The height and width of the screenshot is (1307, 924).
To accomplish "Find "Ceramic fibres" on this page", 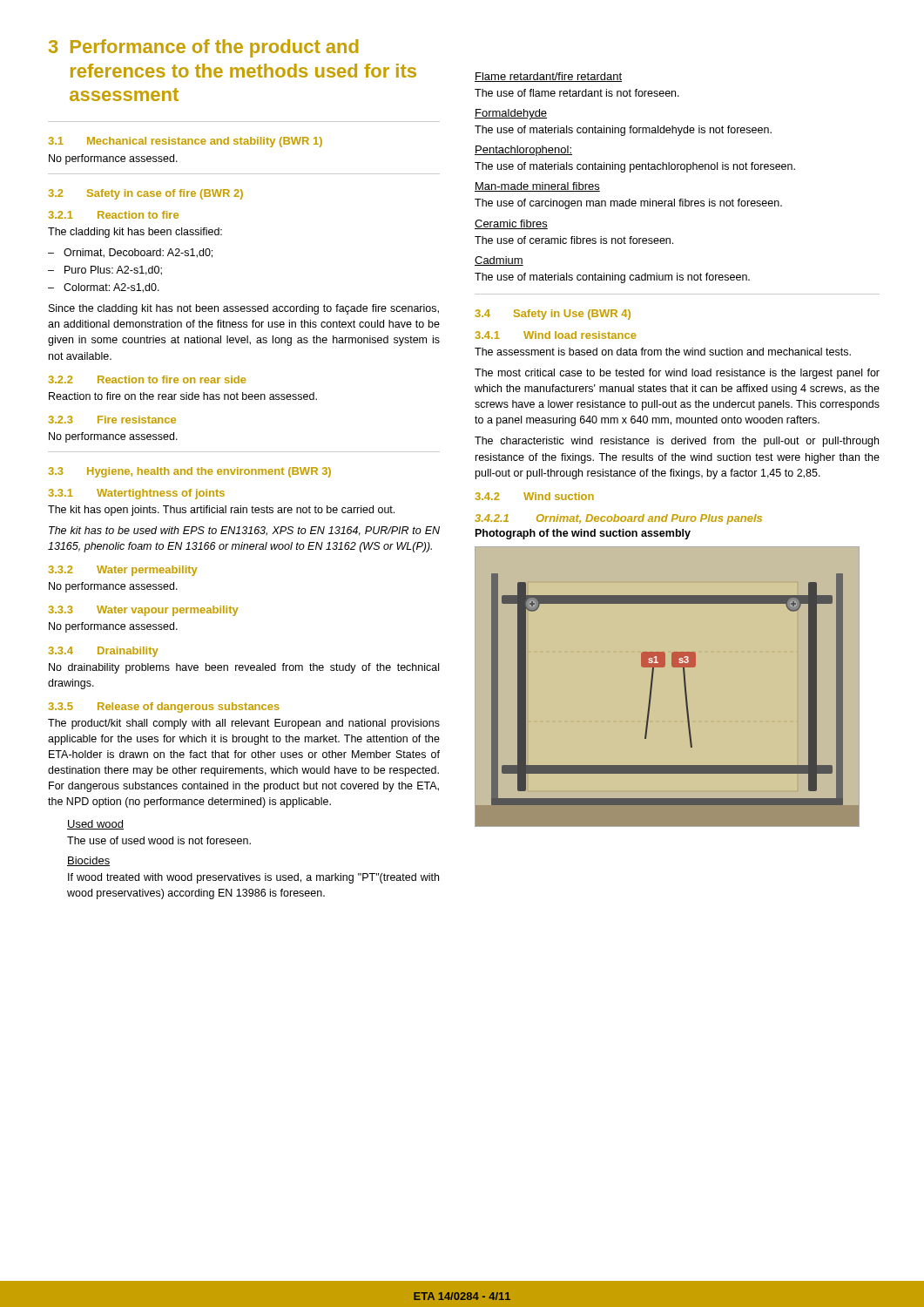I will coord(511,223).
